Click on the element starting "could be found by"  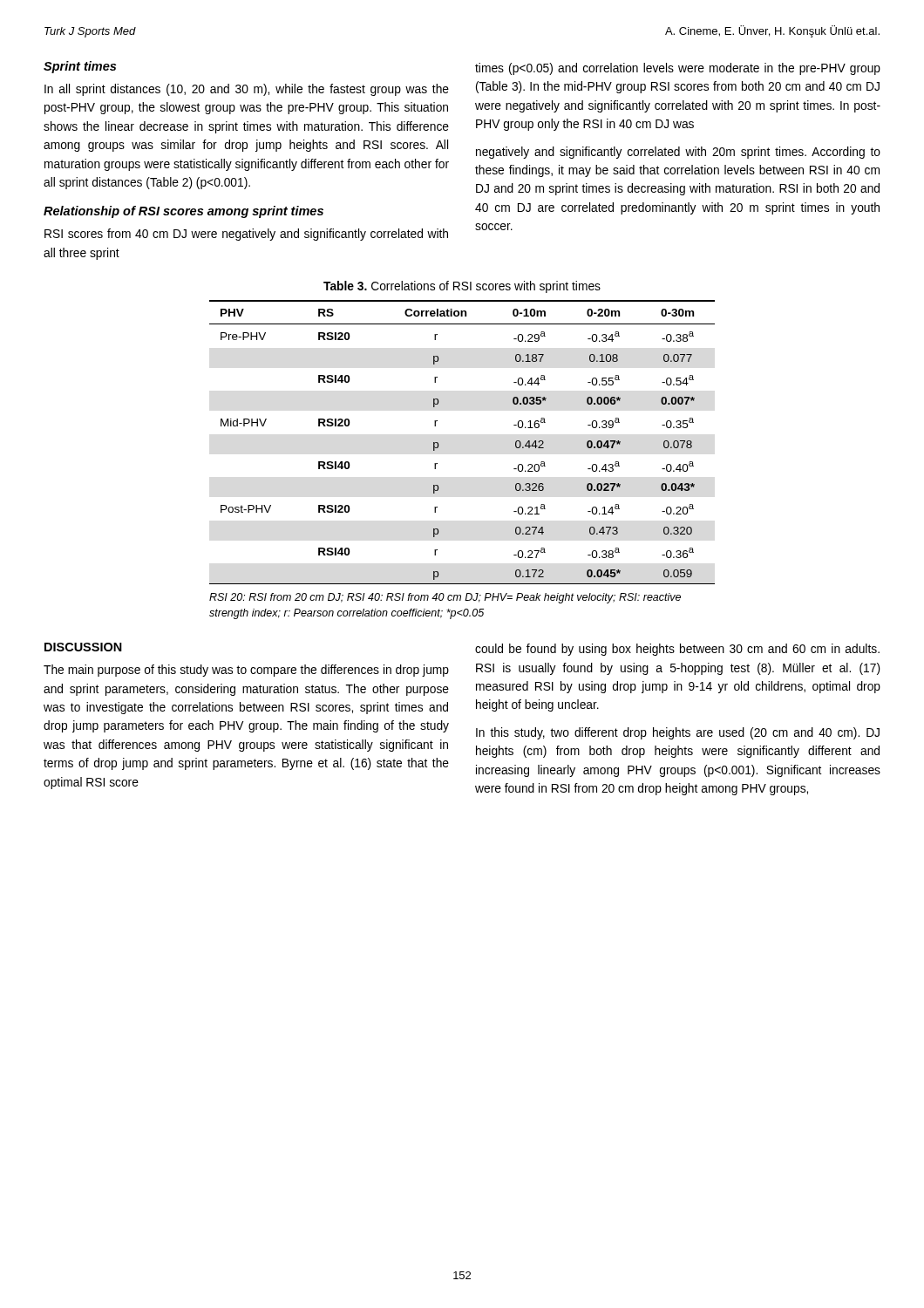click(678, 677)
